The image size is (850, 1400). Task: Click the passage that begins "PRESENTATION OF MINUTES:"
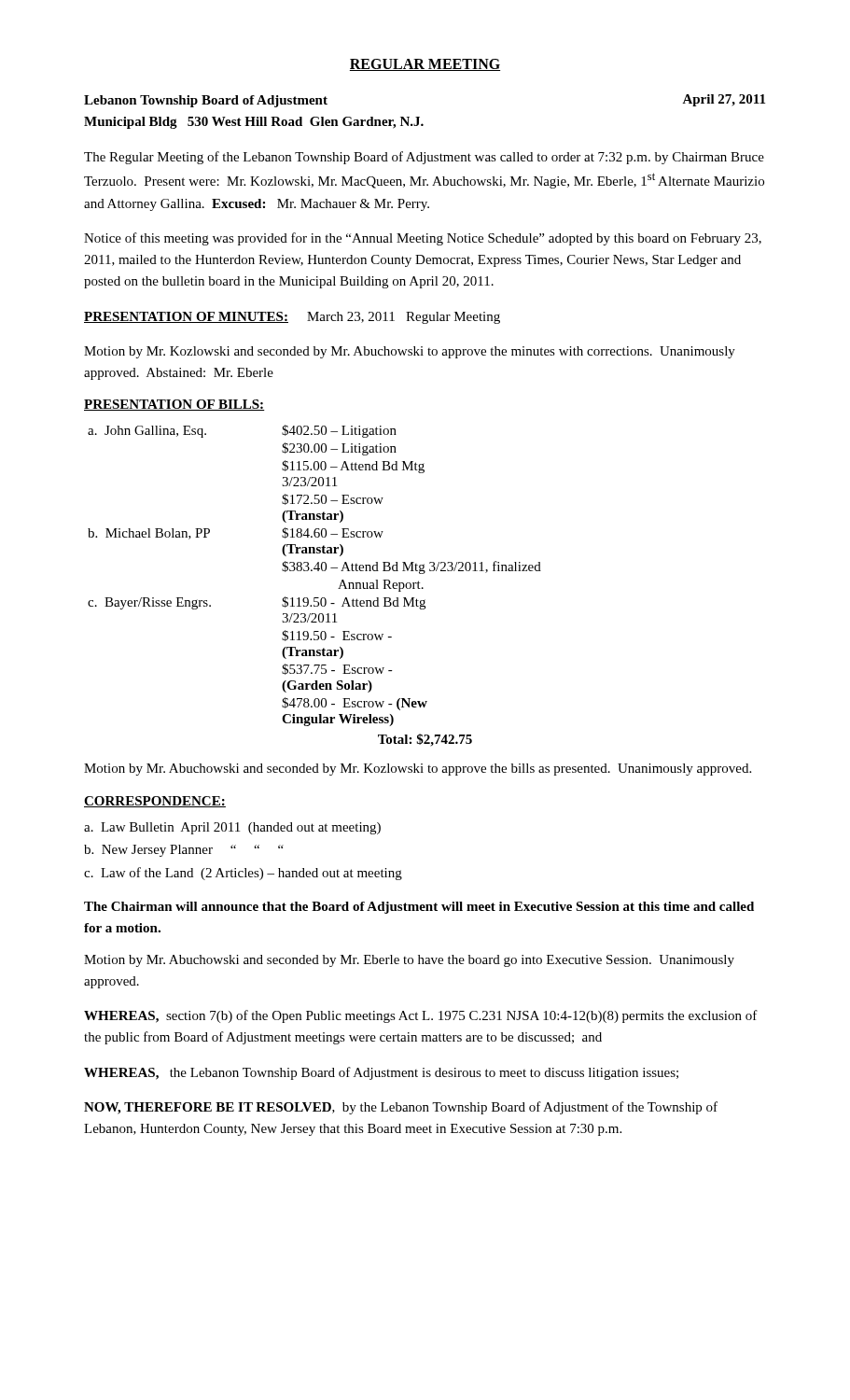[292, 316]
